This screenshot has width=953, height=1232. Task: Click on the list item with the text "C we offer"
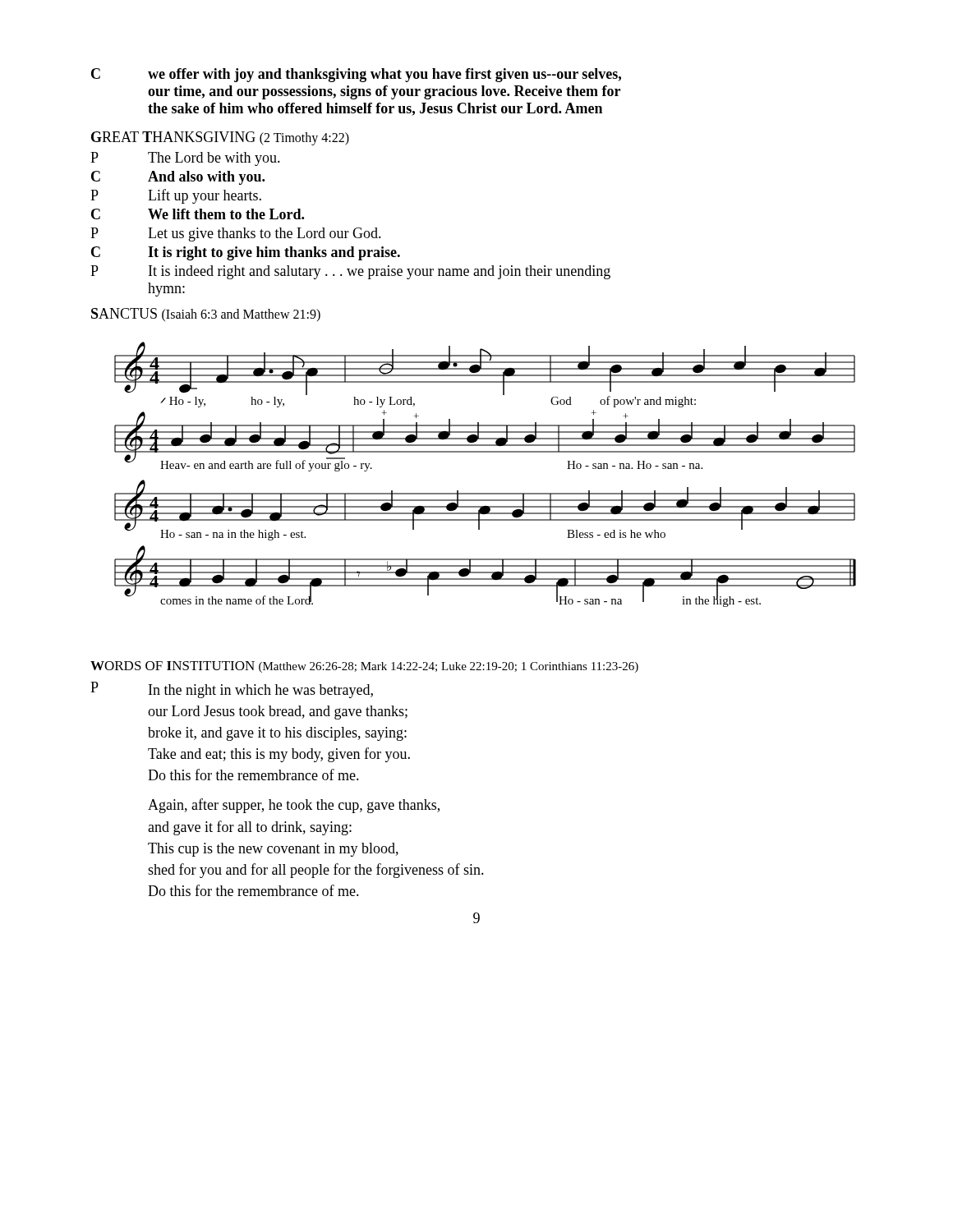(476, 92)
